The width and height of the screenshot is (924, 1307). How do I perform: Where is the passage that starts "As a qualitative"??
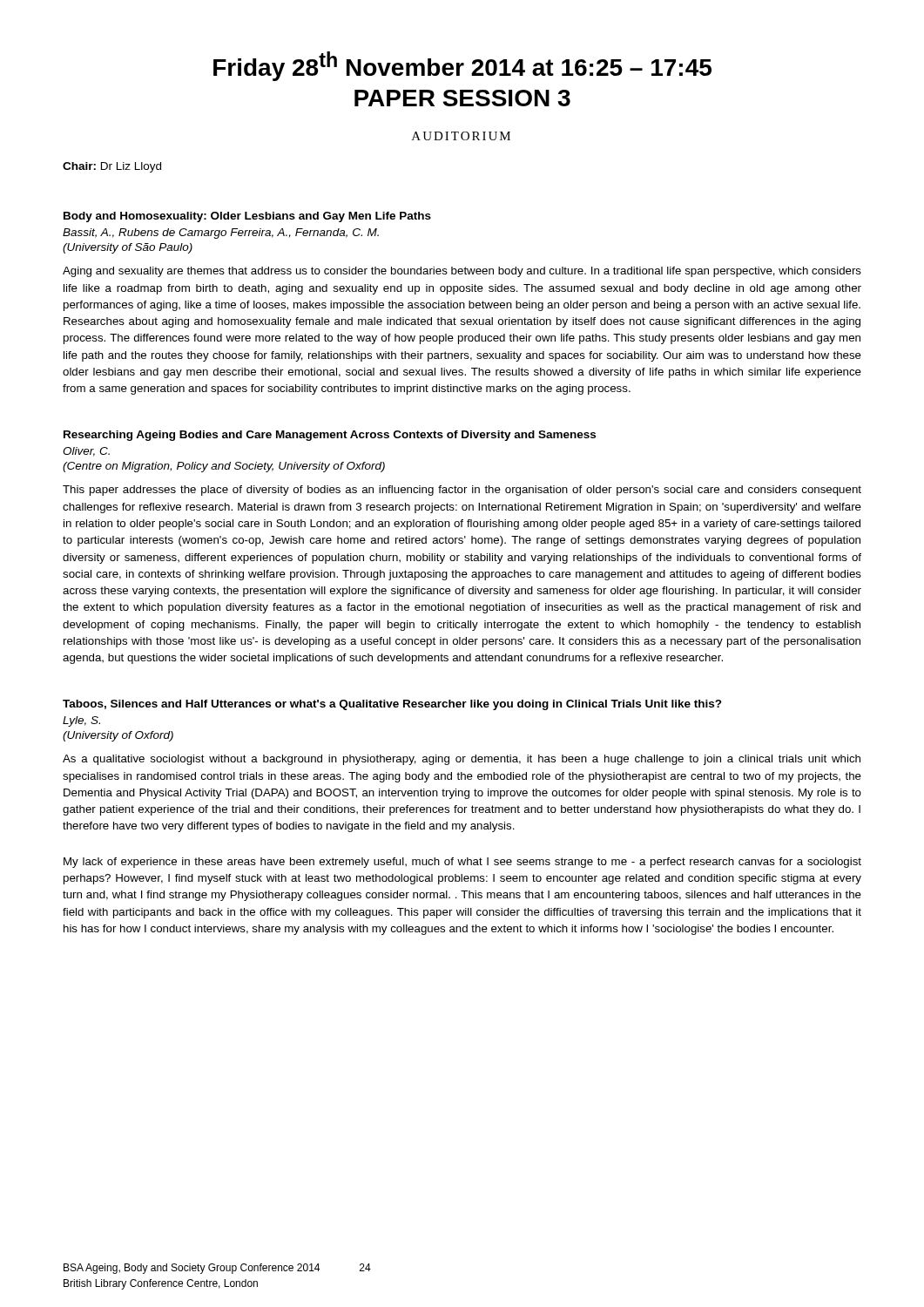point(462,792)
